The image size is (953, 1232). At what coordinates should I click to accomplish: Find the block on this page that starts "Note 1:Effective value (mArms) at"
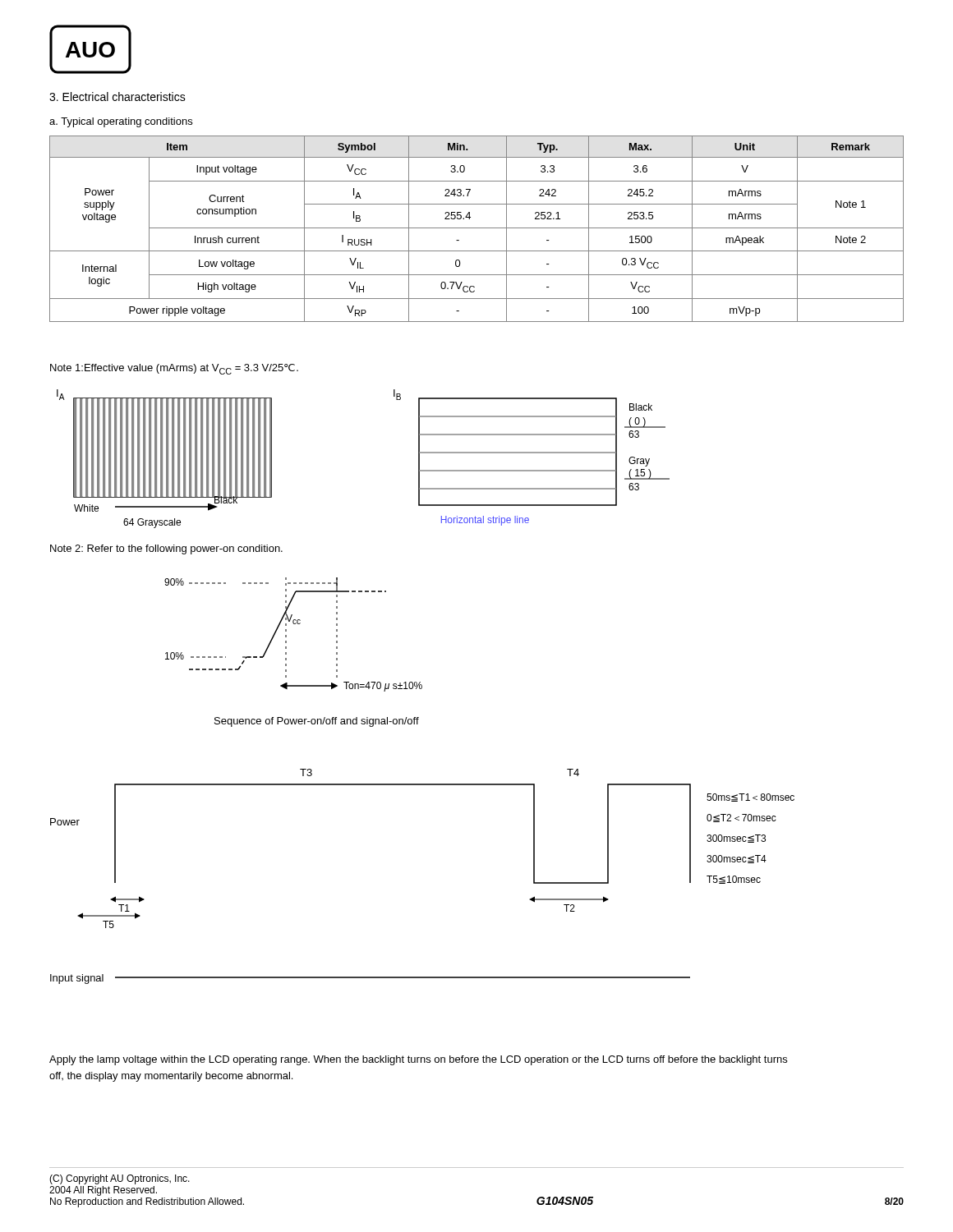click(x=174, y=369)
